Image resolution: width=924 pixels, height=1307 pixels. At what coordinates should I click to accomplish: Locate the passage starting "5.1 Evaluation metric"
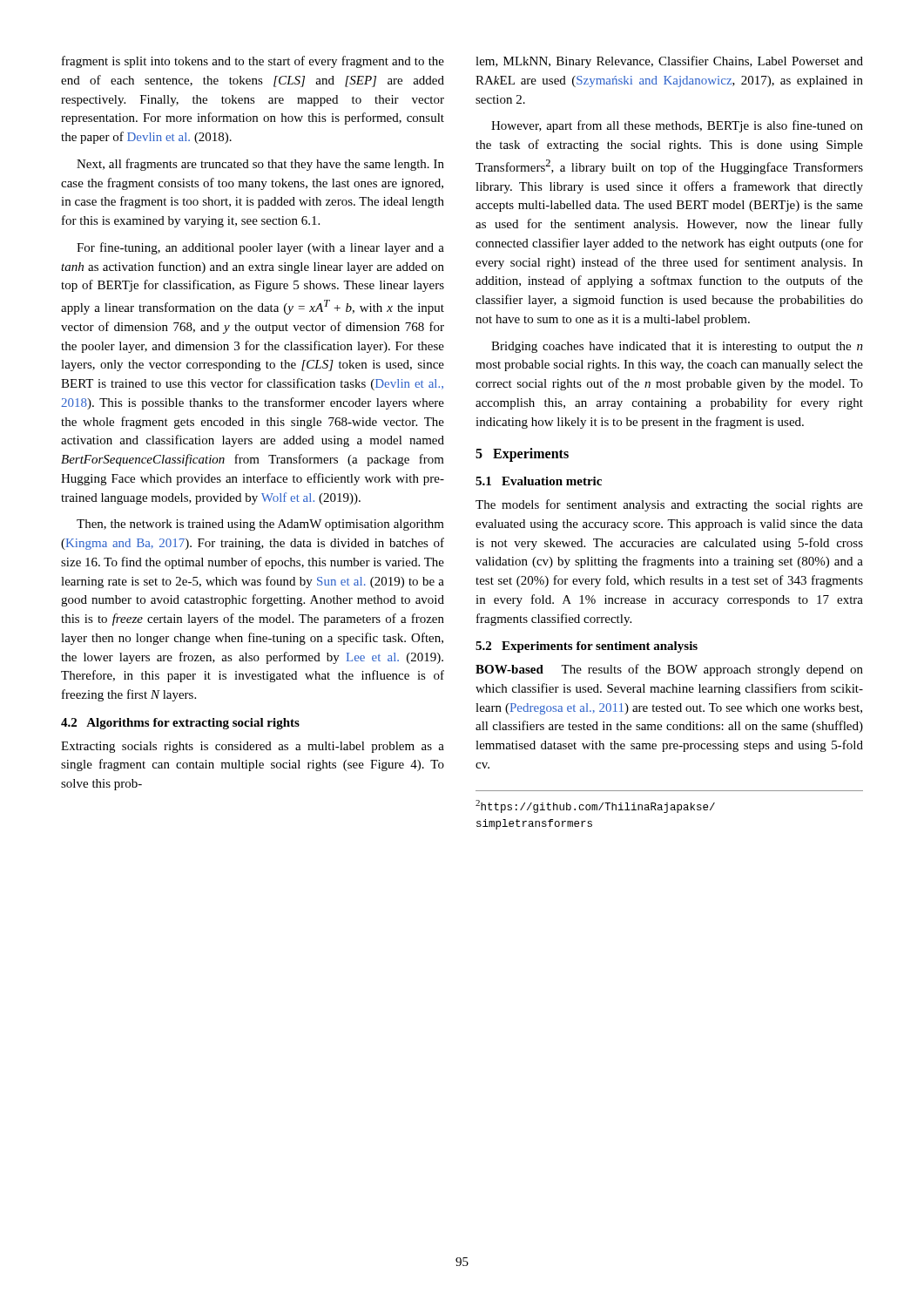[x=539, y=481]
